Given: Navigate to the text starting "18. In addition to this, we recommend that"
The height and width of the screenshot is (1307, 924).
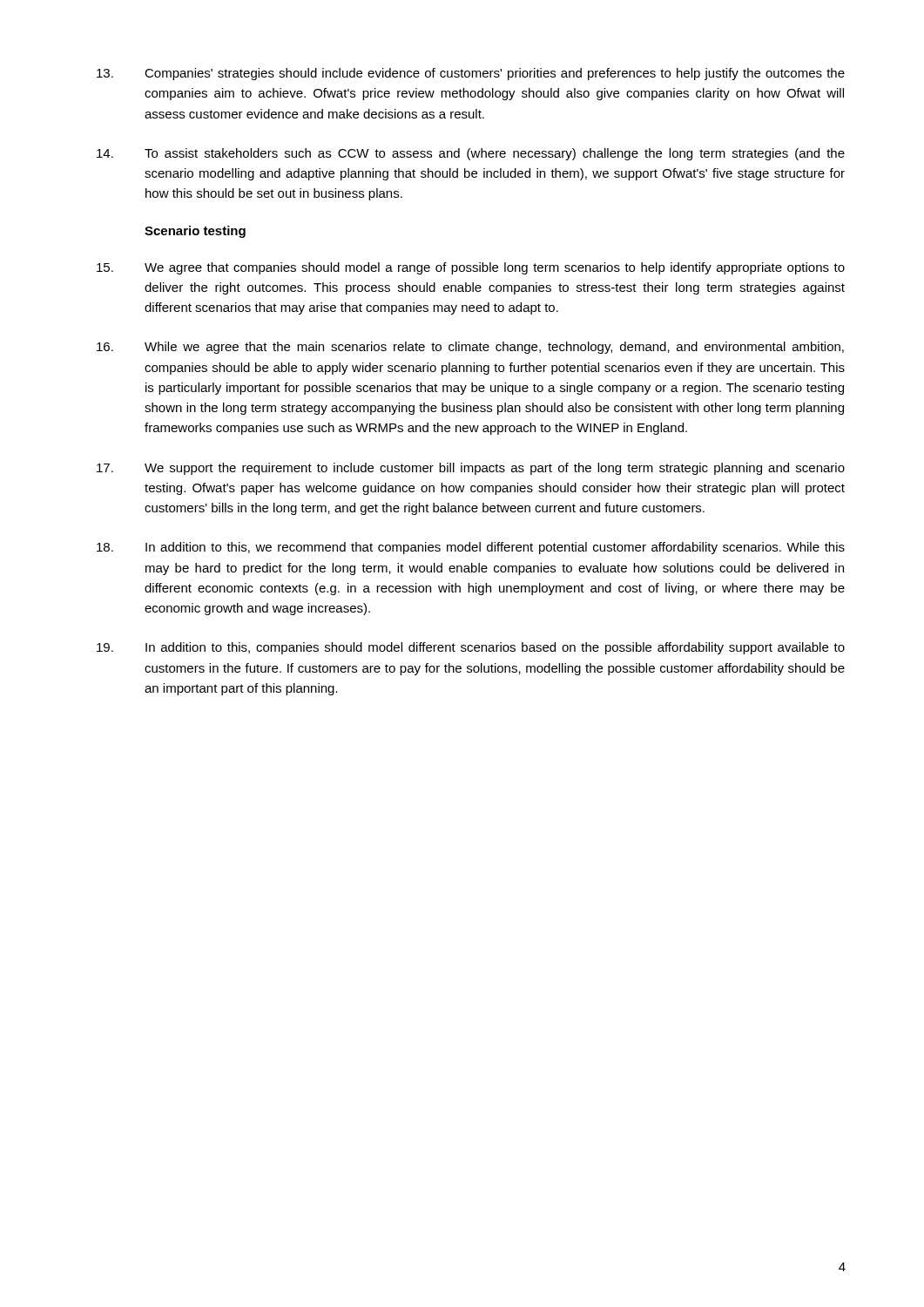Looking at the screenshot, I should 470,577.
